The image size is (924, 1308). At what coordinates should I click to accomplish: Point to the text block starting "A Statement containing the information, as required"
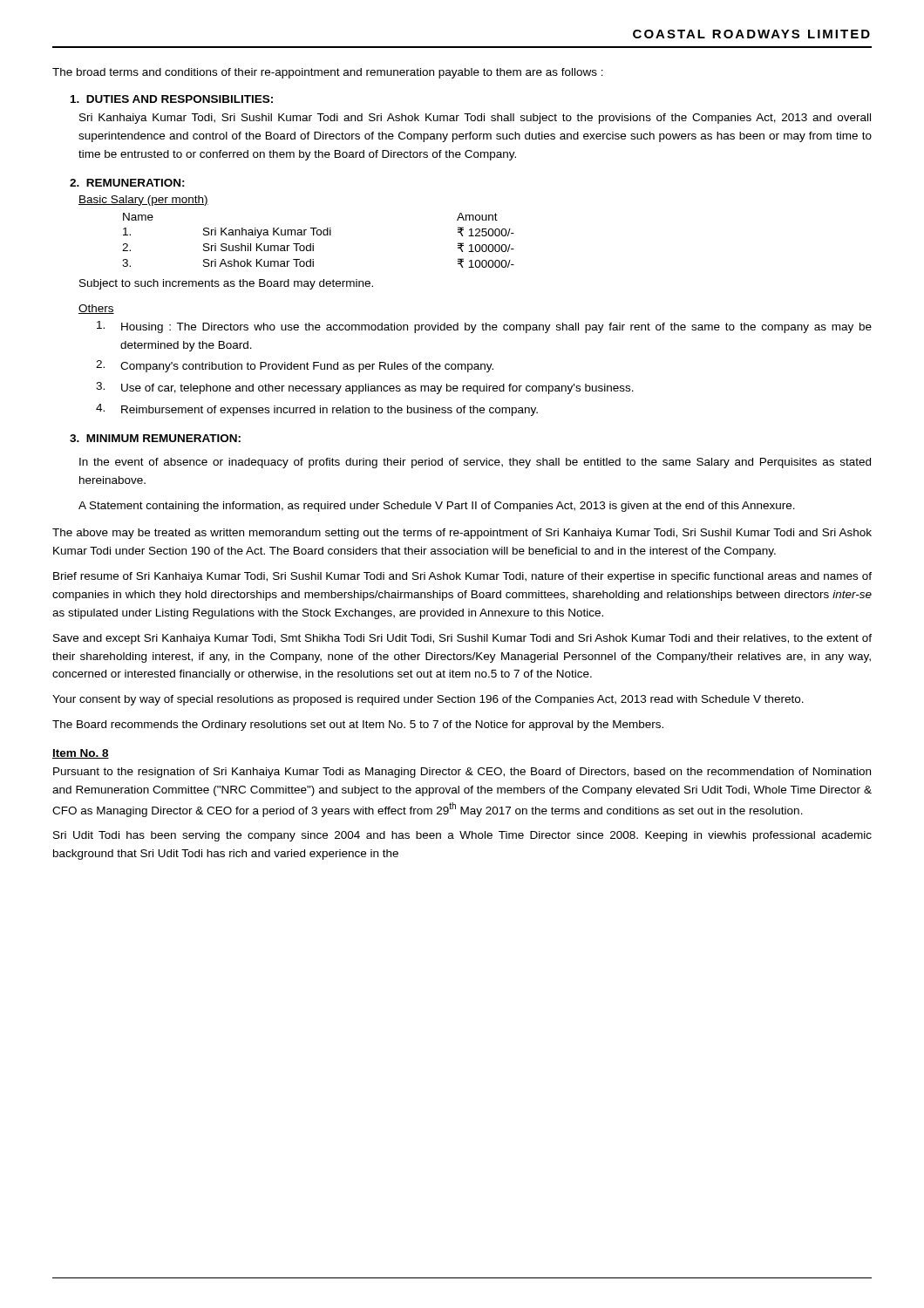point(437,505)
